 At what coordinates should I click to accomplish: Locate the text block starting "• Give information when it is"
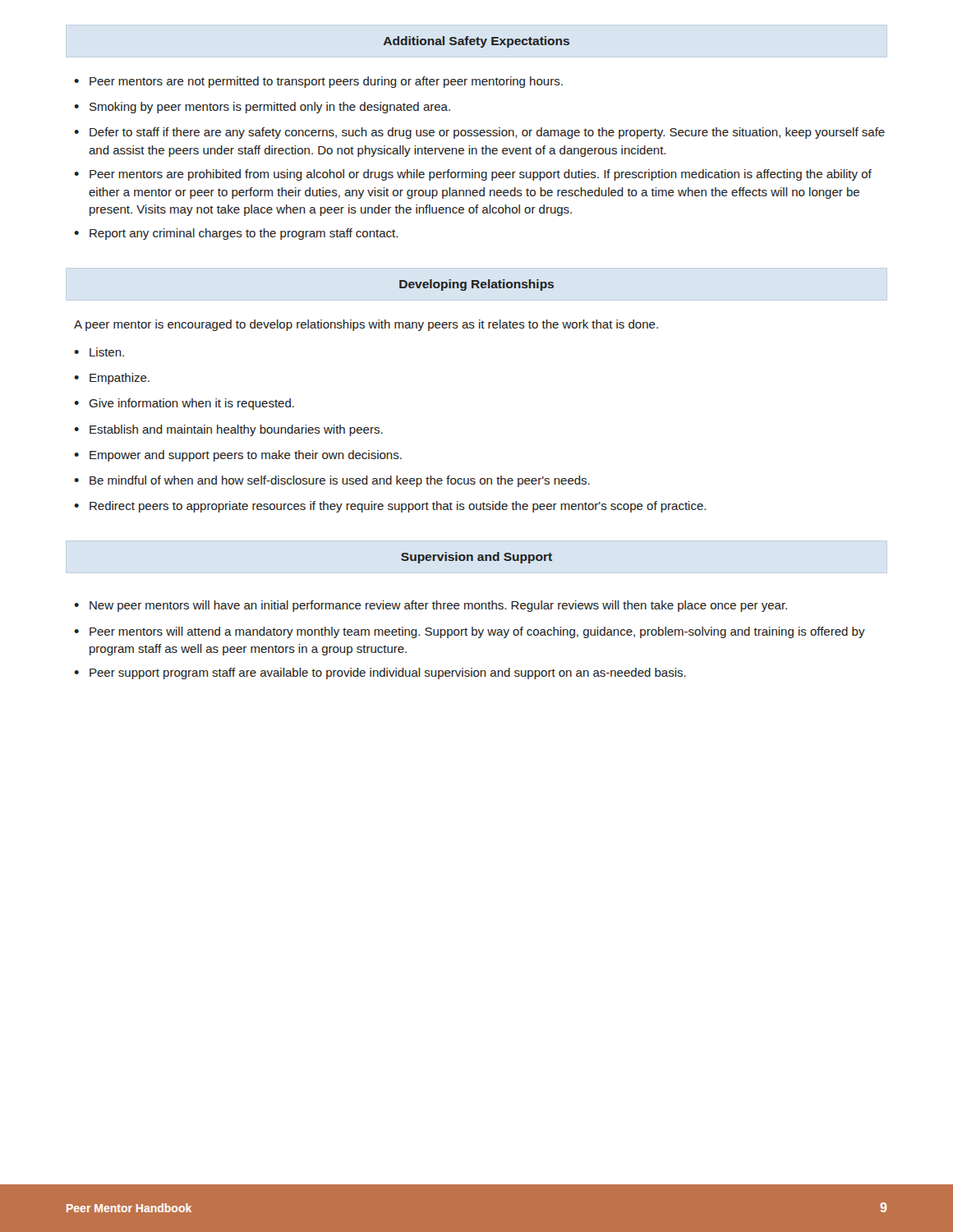click(x=184, y=405)
